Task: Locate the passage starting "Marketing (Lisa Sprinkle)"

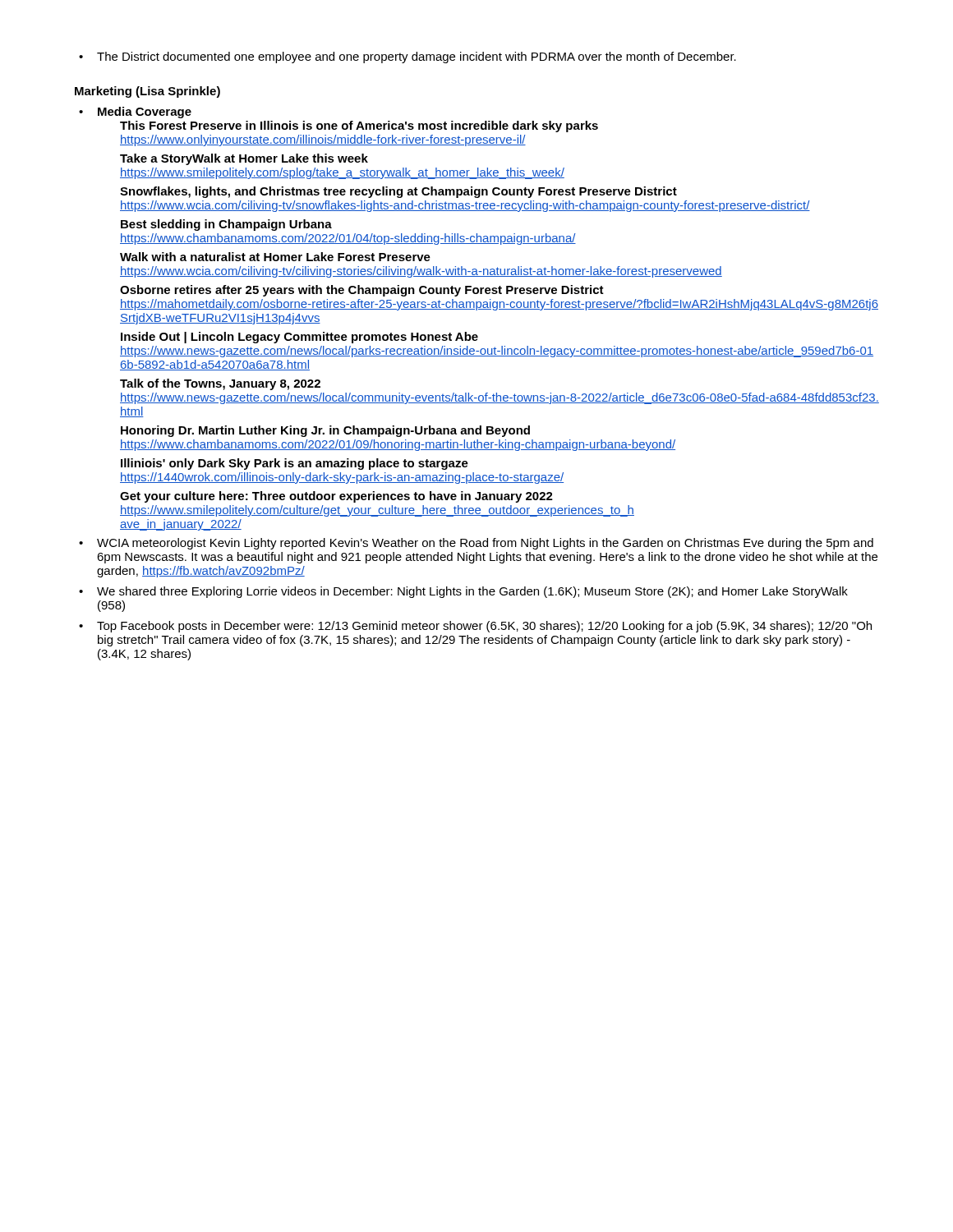Action: coord(147,91)
